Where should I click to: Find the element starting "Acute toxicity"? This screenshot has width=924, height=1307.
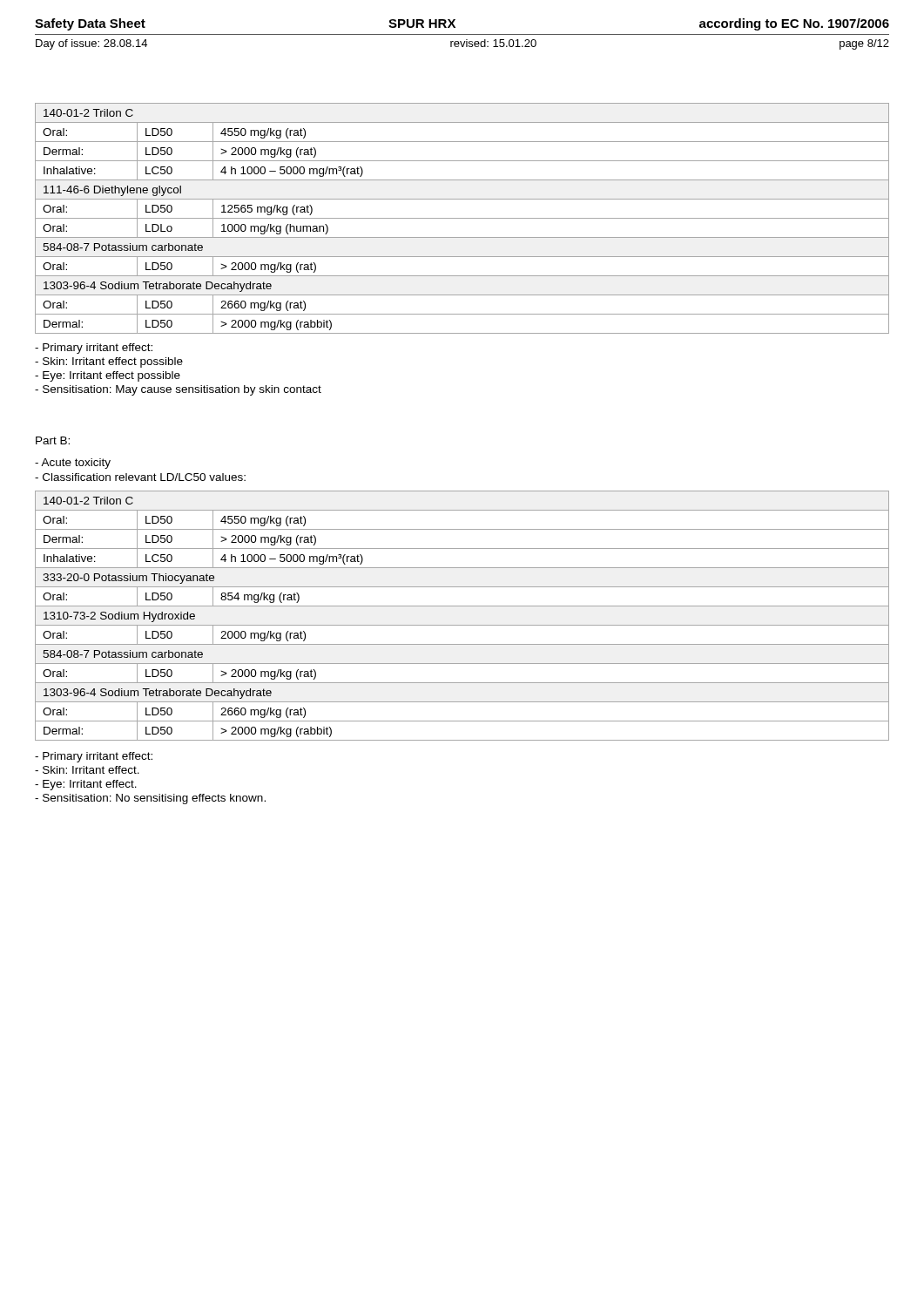coord(73,462)
